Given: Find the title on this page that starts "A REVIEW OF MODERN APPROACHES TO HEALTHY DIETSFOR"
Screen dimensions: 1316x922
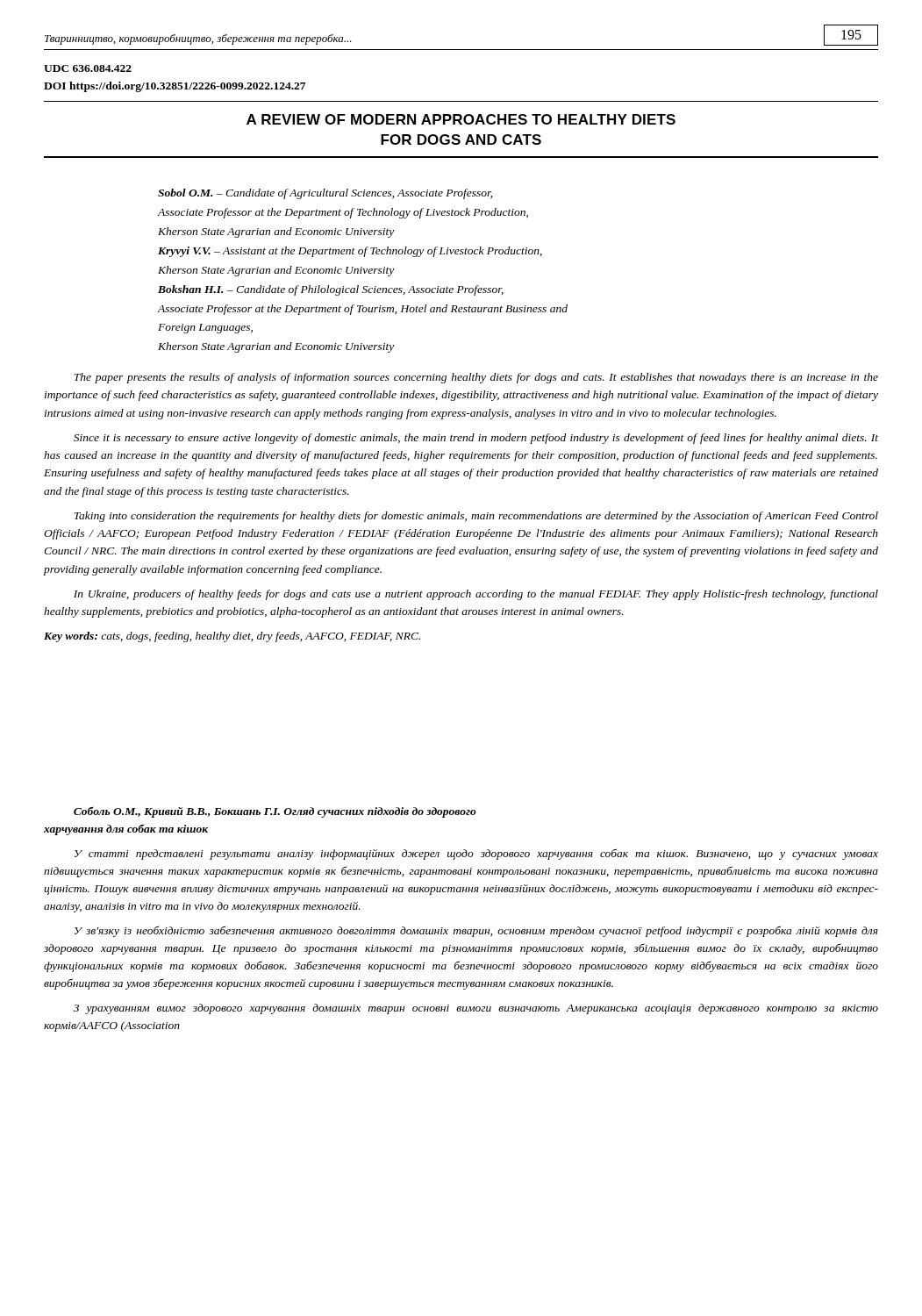Looking at the screenshot, I should coord(461,134).
